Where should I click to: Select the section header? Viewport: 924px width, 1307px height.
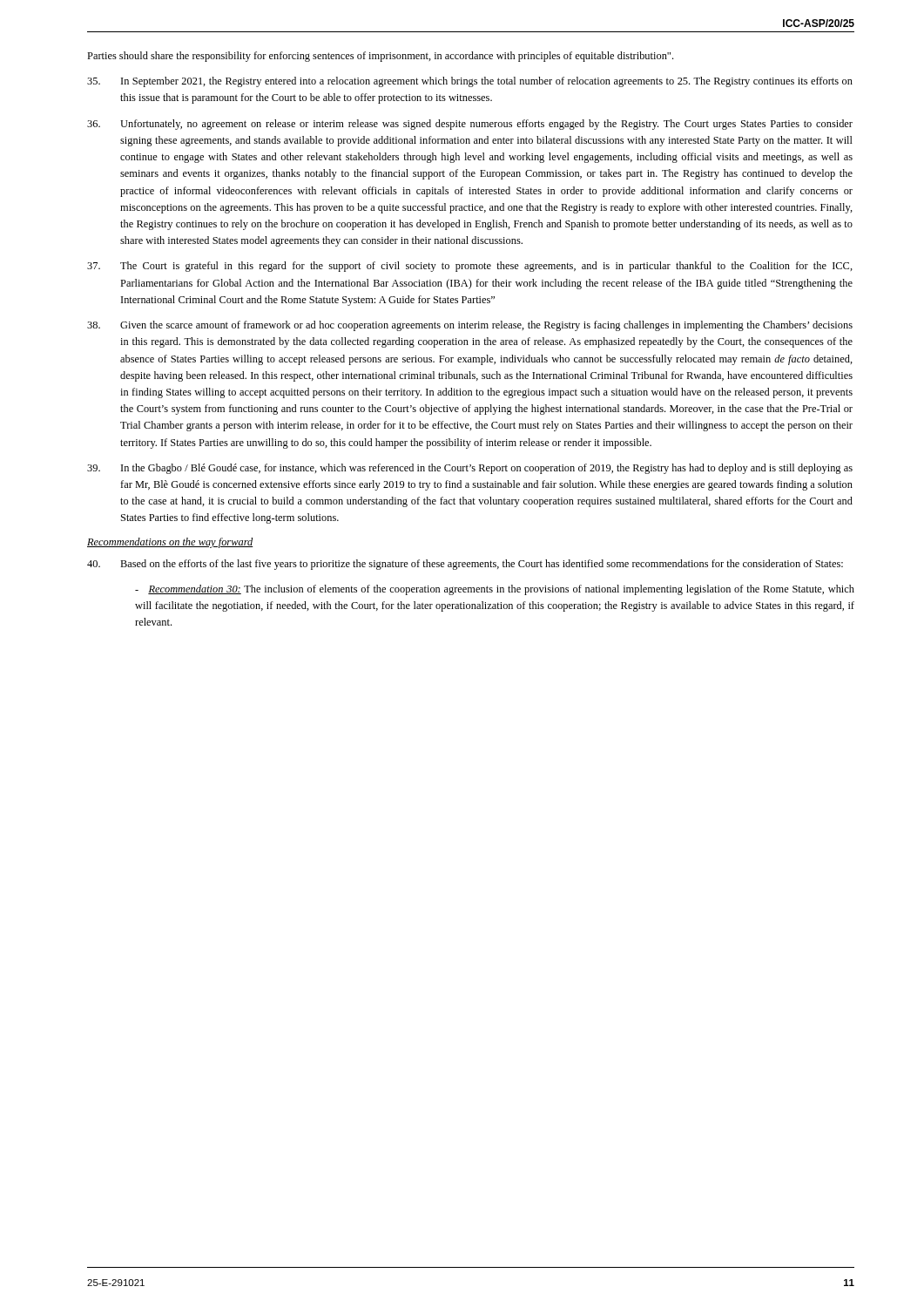click(170, 542)
